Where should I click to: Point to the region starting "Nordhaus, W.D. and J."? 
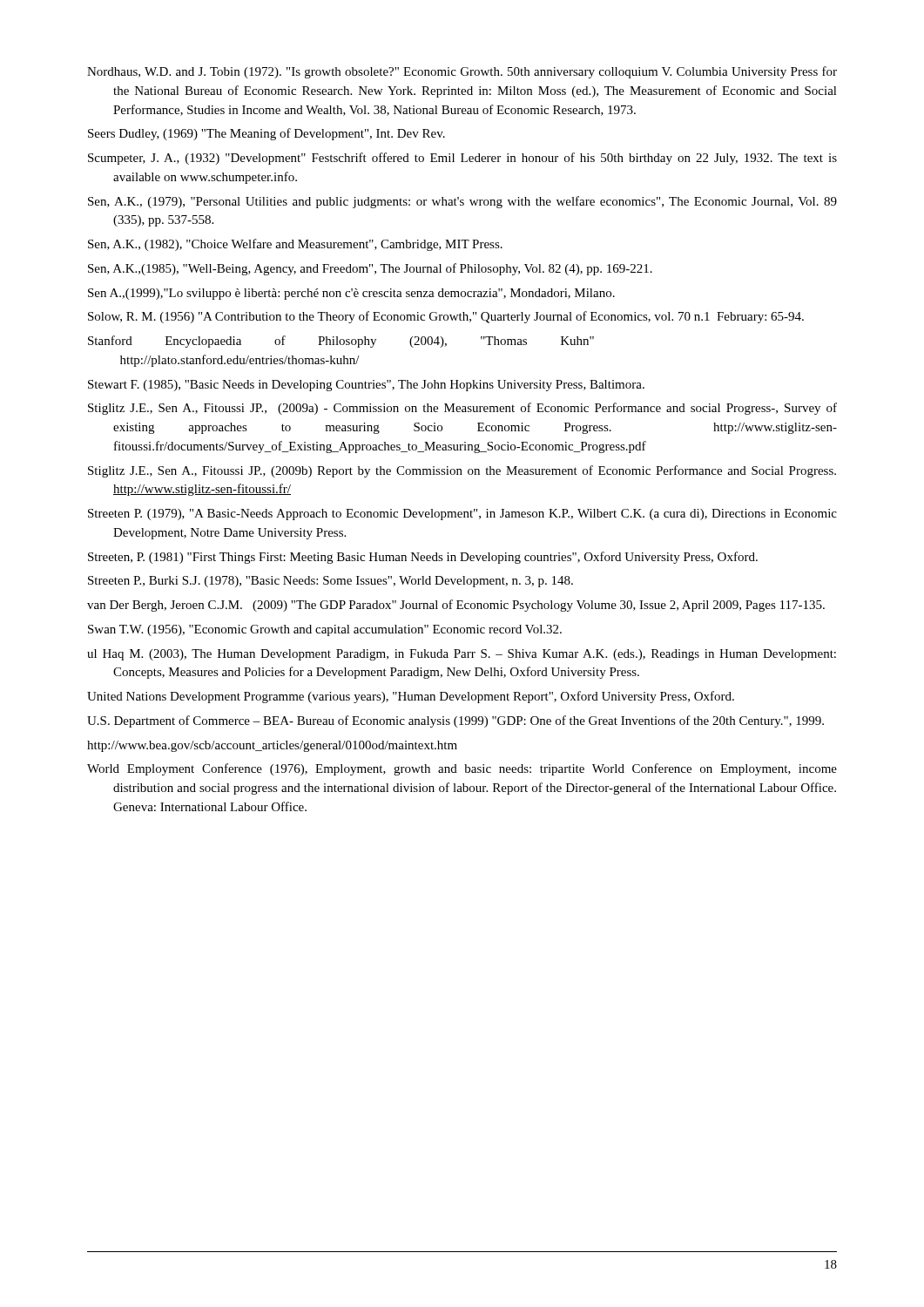[462, 90]
